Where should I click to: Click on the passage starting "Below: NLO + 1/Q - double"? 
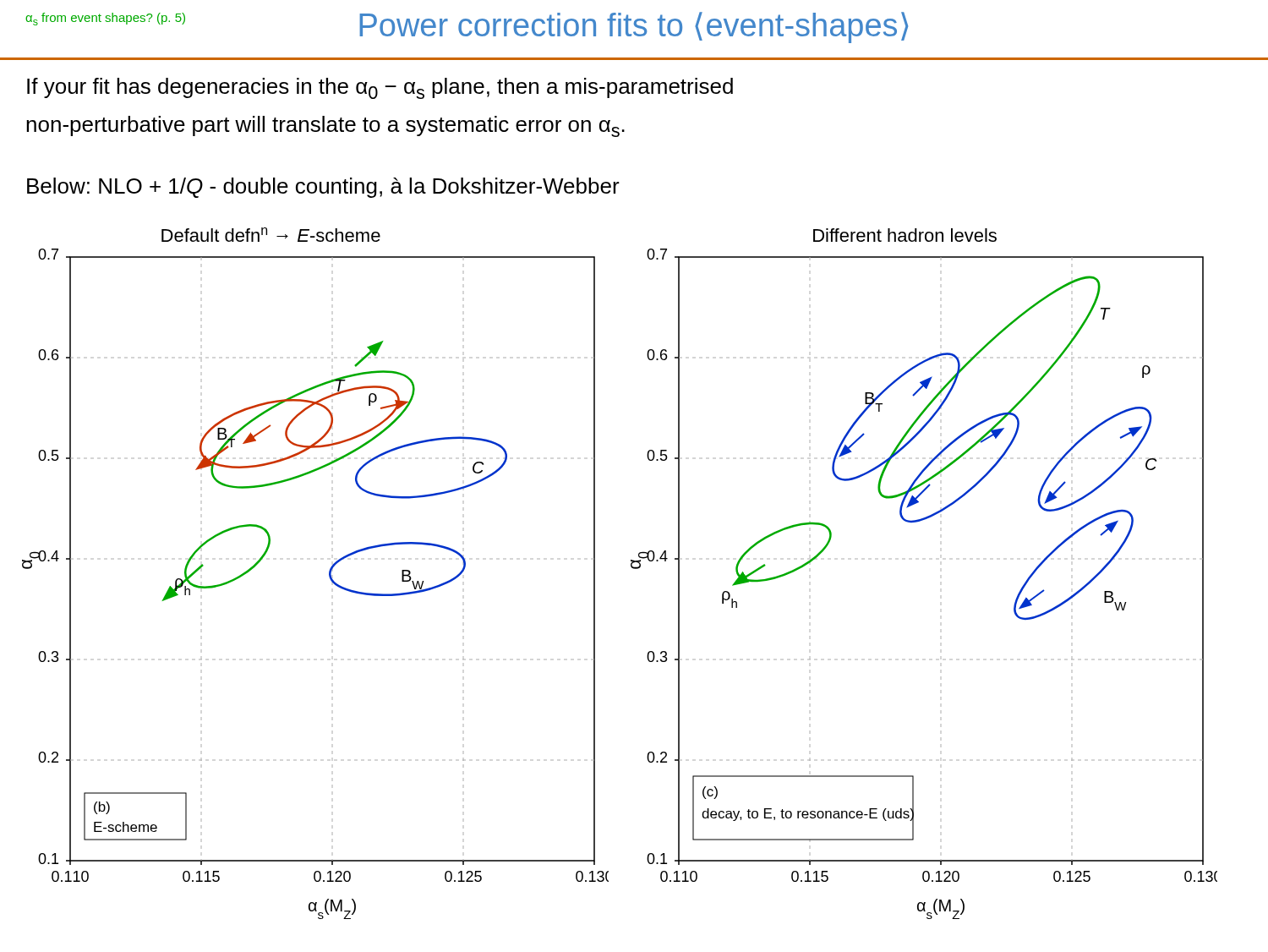point(322,186)
